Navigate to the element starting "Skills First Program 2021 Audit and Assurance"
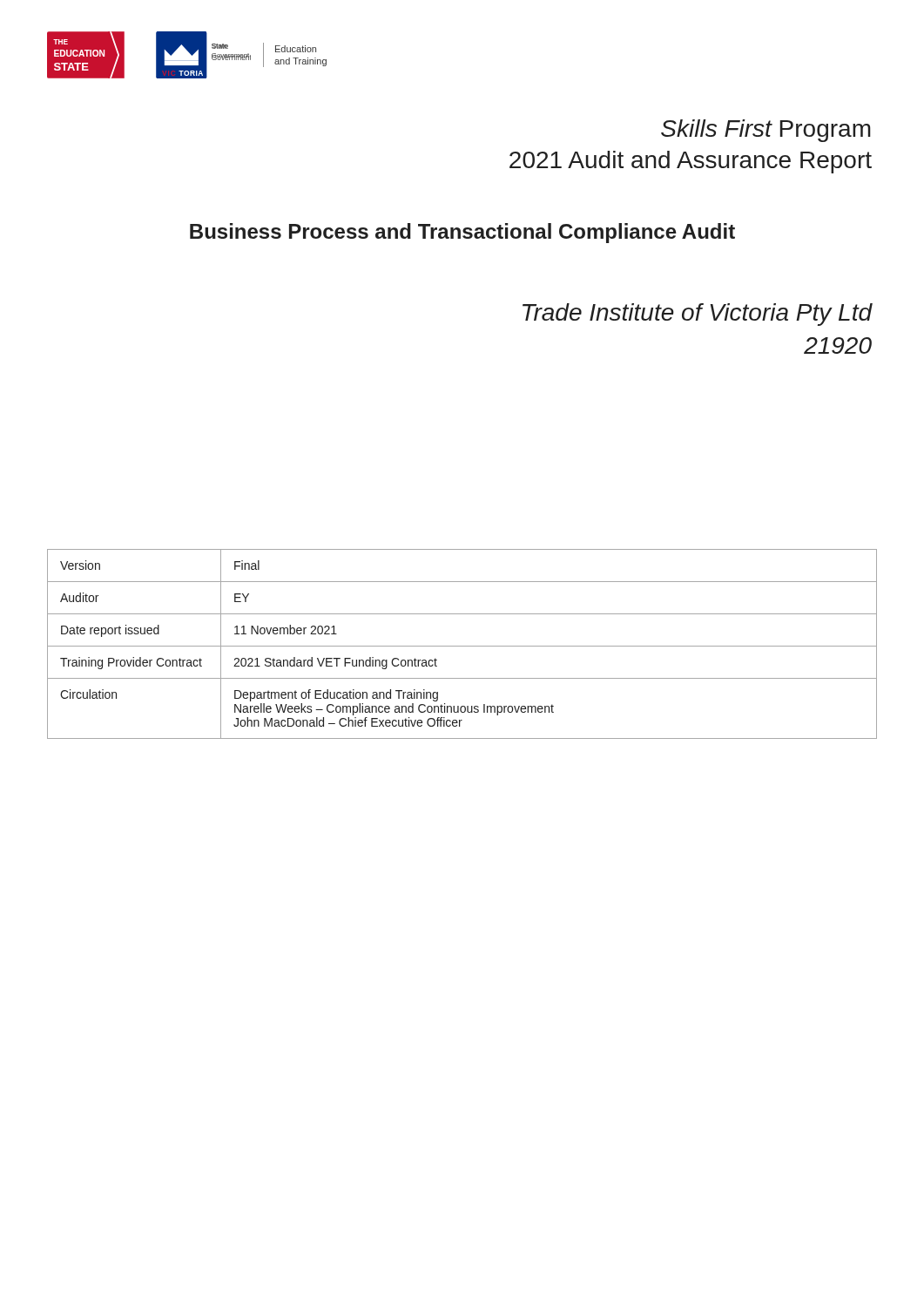Screen dimensions: 1307x924 coord(690,145)
